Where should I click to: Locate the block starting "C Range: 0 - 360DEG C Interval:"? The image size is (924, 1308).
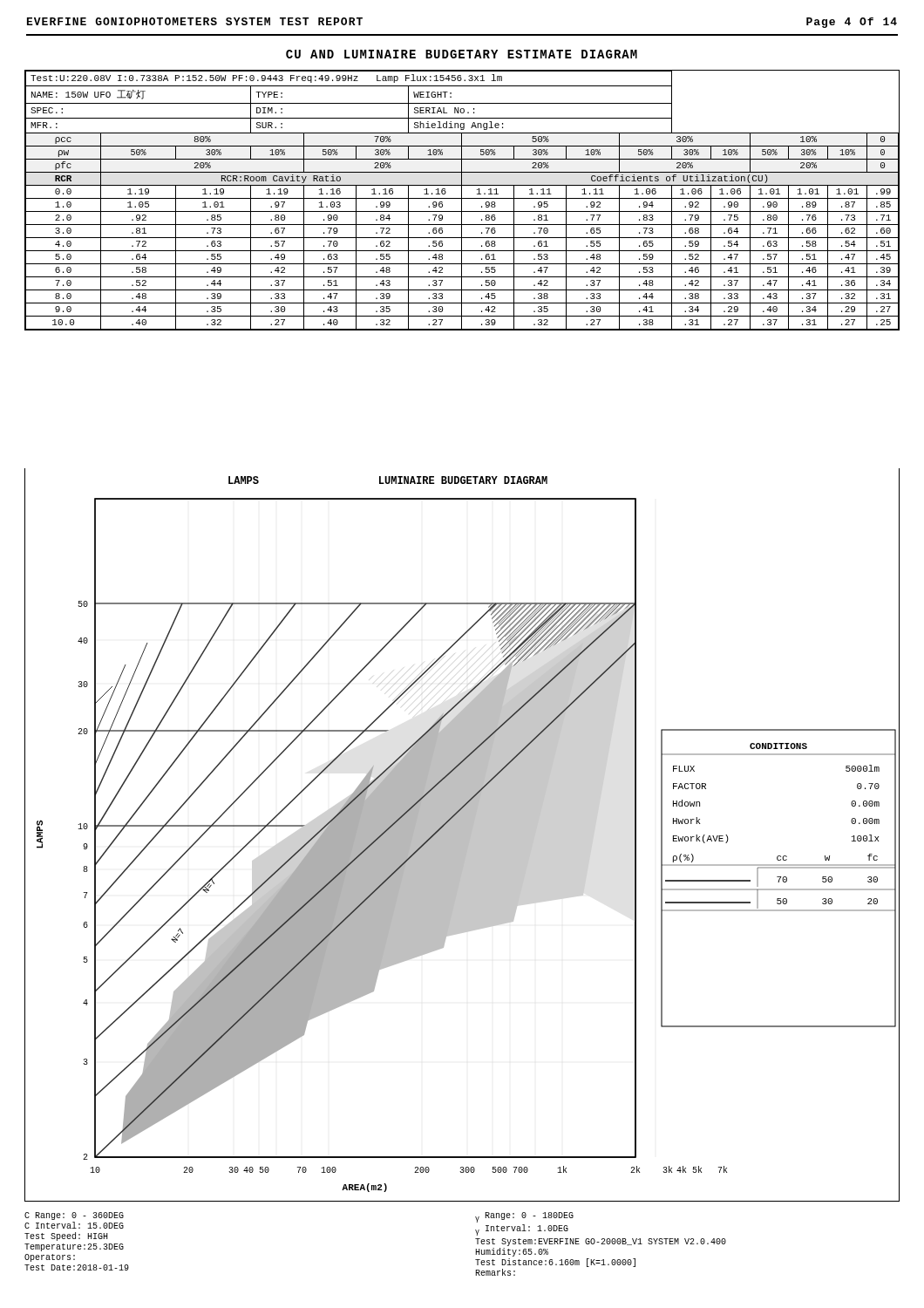click(462, 1245)
